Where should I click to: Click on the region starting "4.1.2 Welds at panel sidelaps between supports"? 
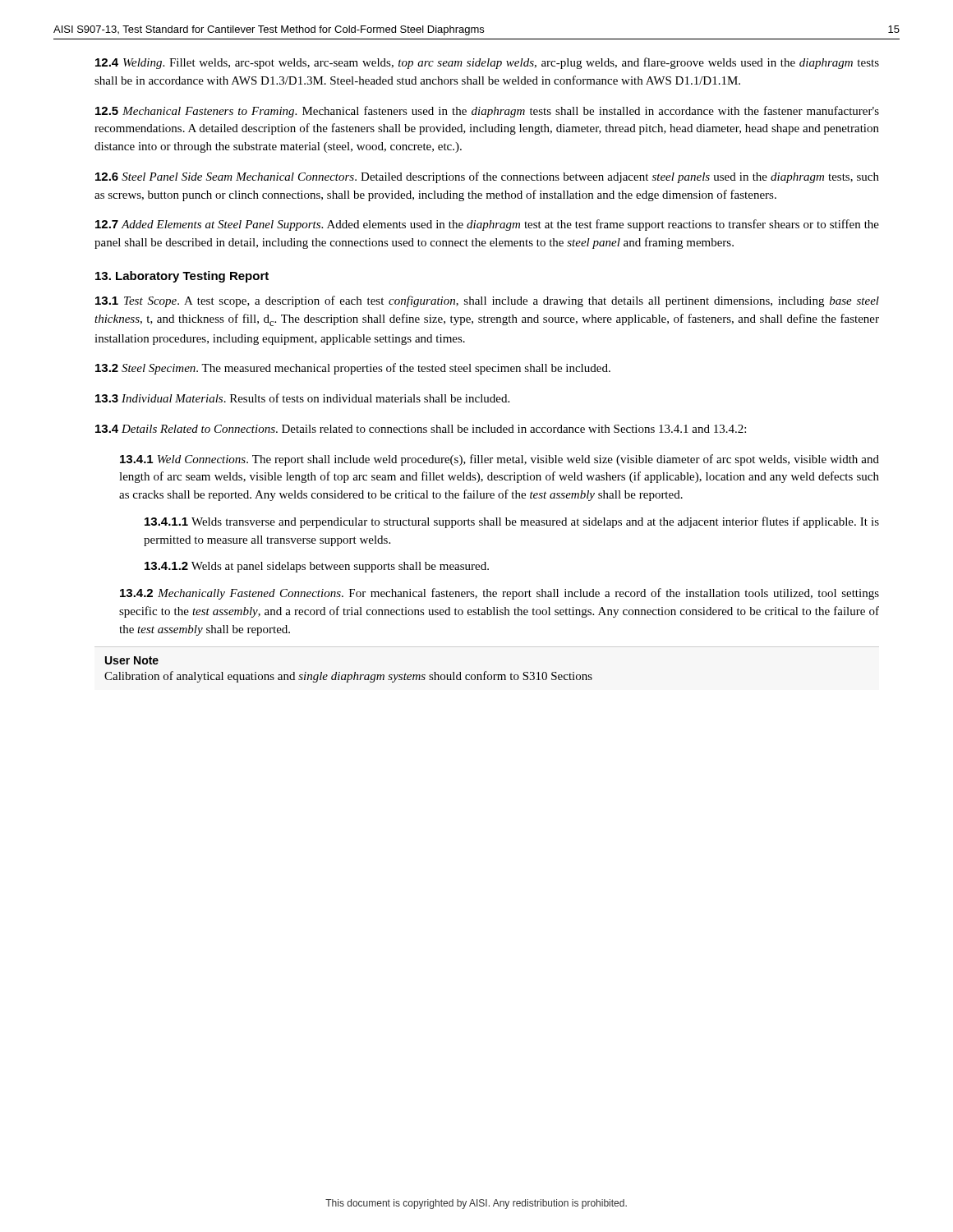point(317,566)
